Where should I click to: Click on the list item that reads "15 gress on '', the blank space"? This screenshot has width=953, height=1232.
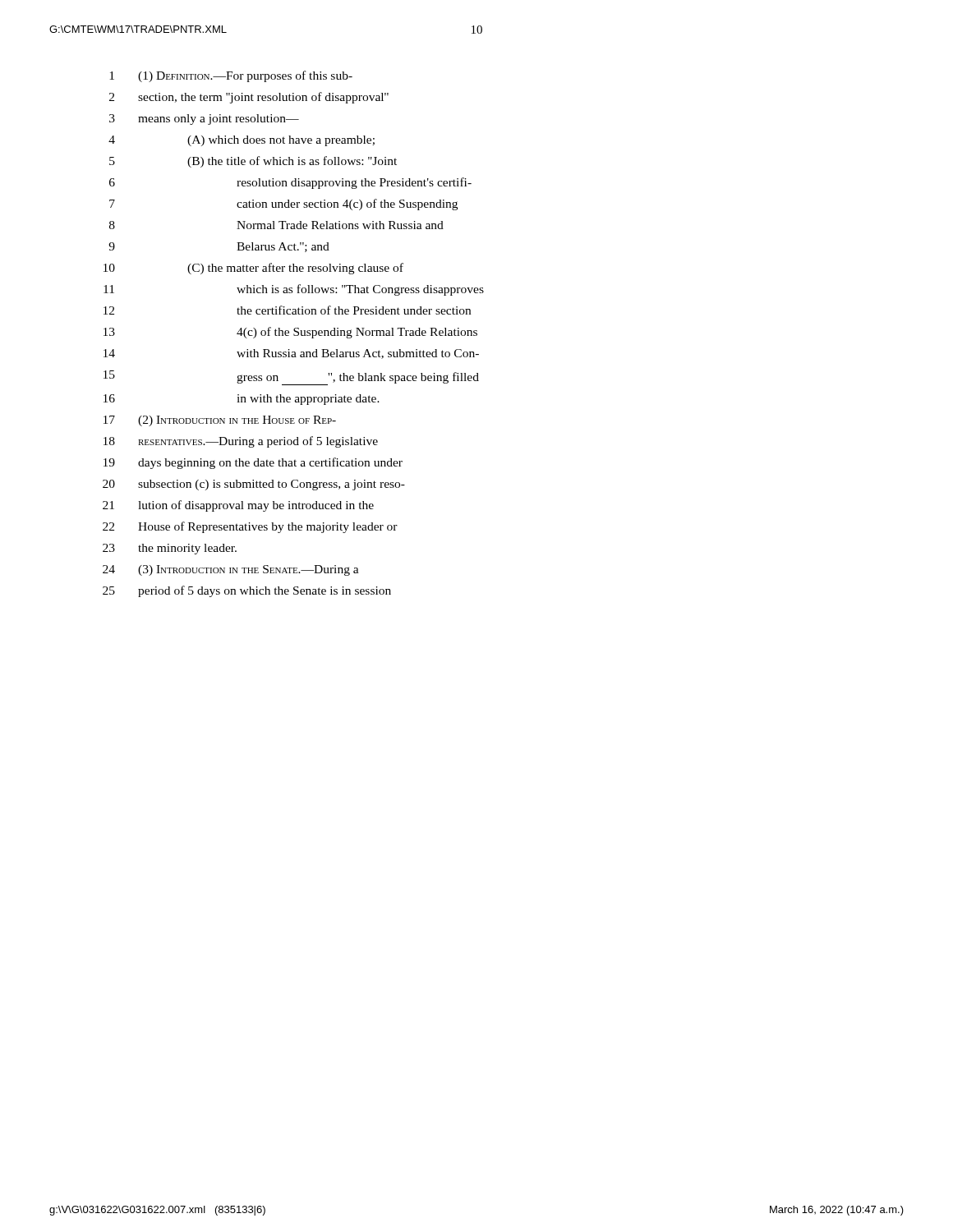(x=476, y=376)
